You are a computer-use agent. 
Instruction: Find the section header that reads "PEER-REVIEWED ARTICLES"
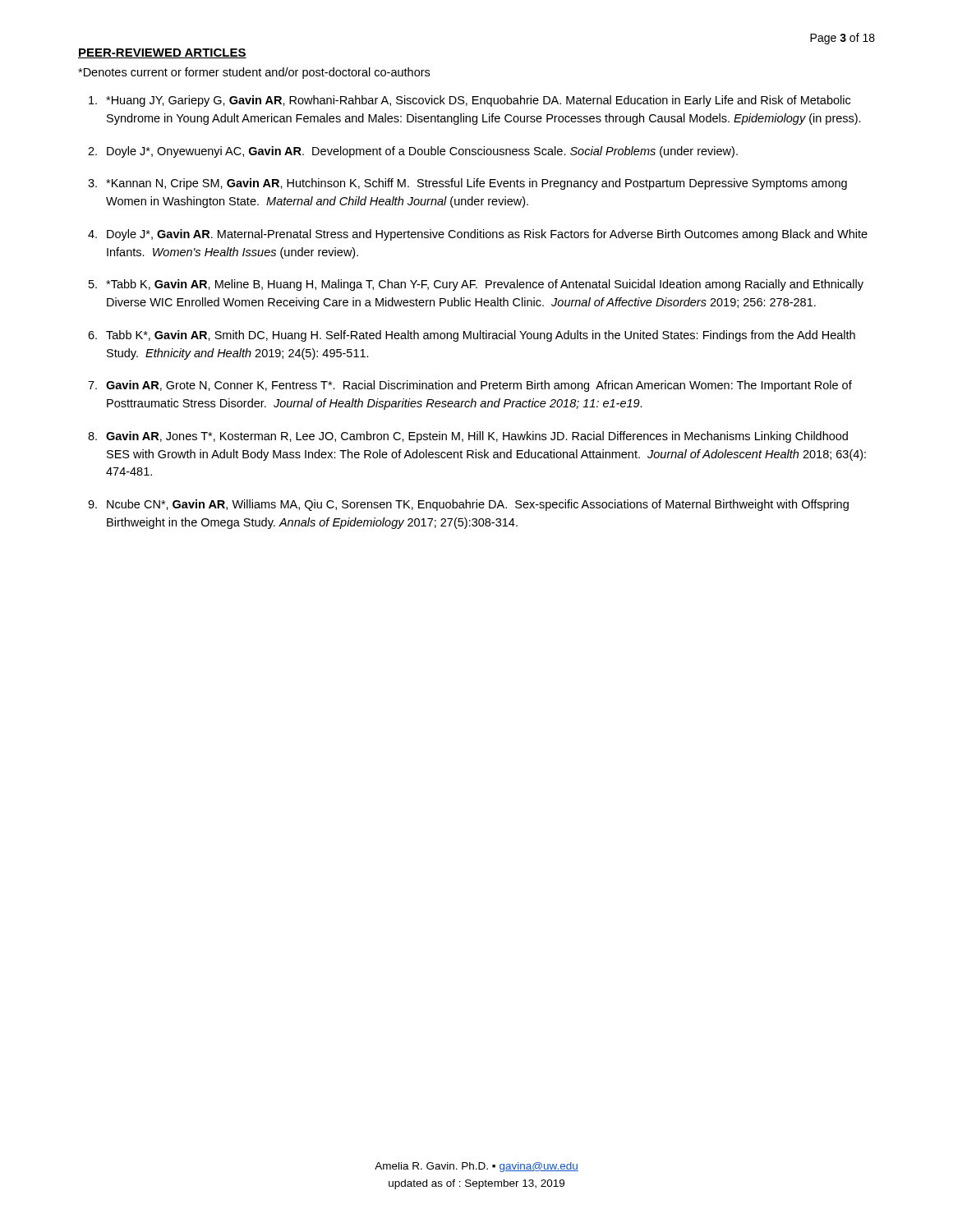pos(162,52)
